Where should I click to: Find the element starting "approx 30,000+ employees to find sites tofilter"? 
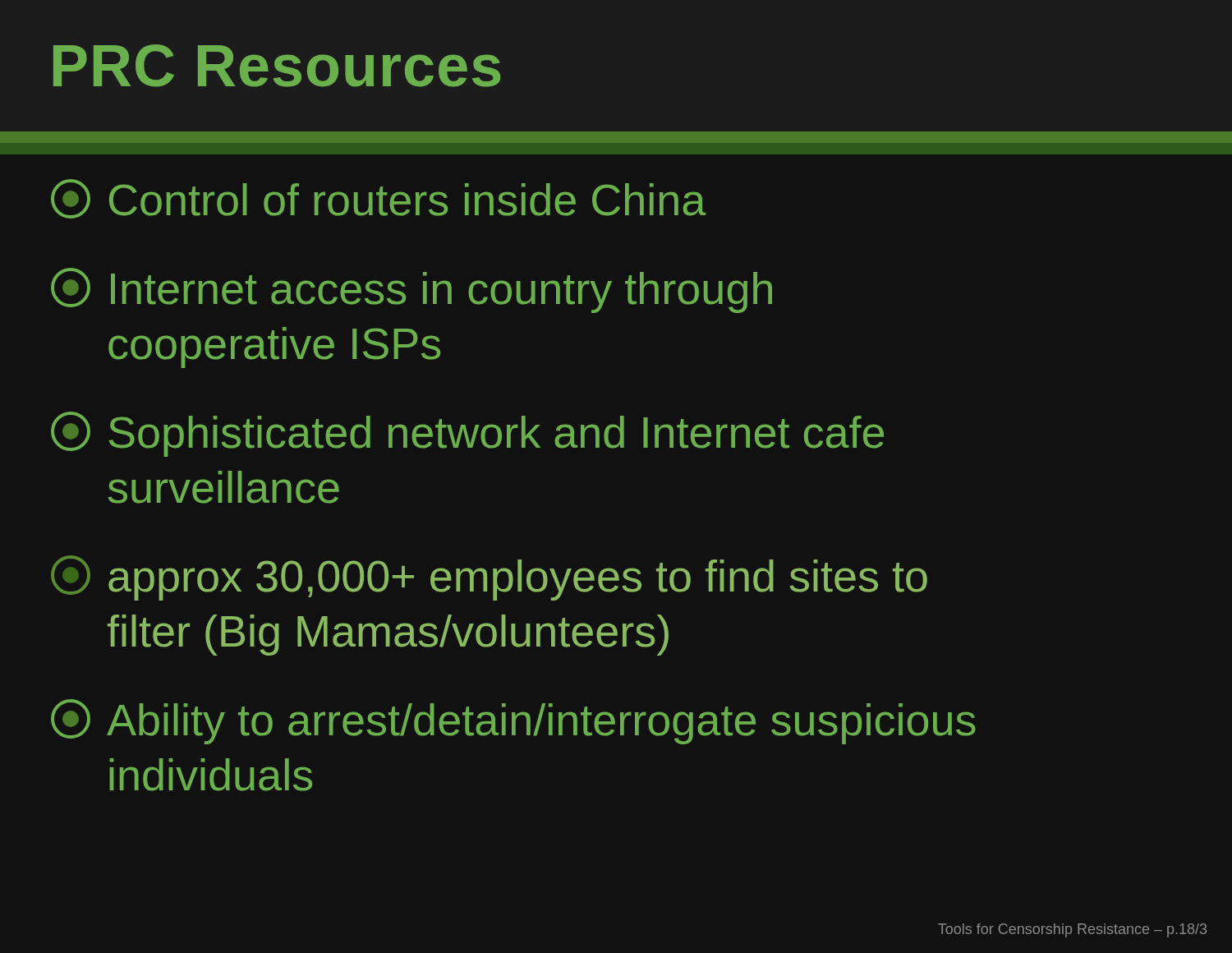click(x=489, y=604)
